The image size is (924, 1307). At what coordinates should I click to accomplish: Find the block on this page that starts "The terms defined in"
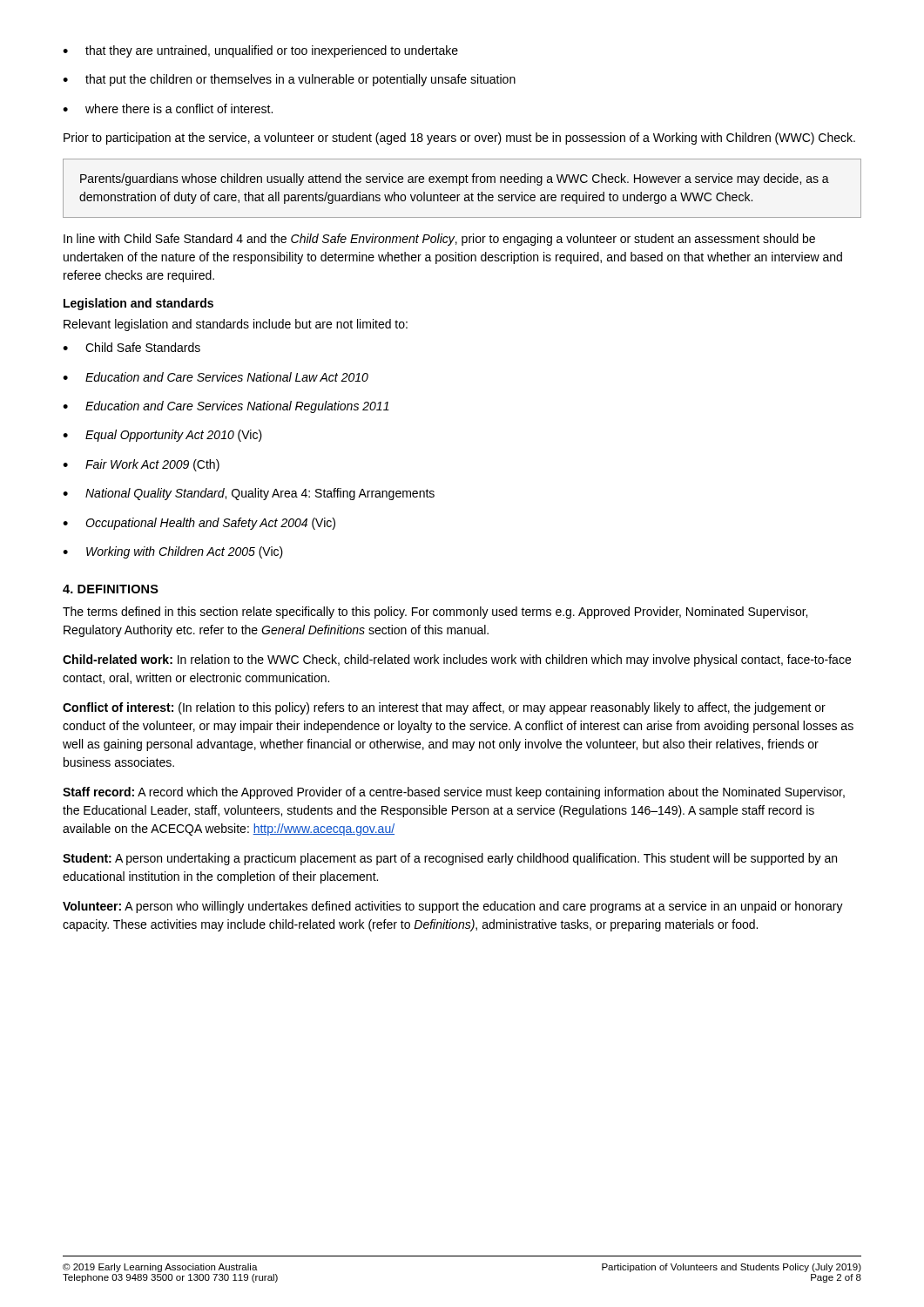(x=436, y=621)
